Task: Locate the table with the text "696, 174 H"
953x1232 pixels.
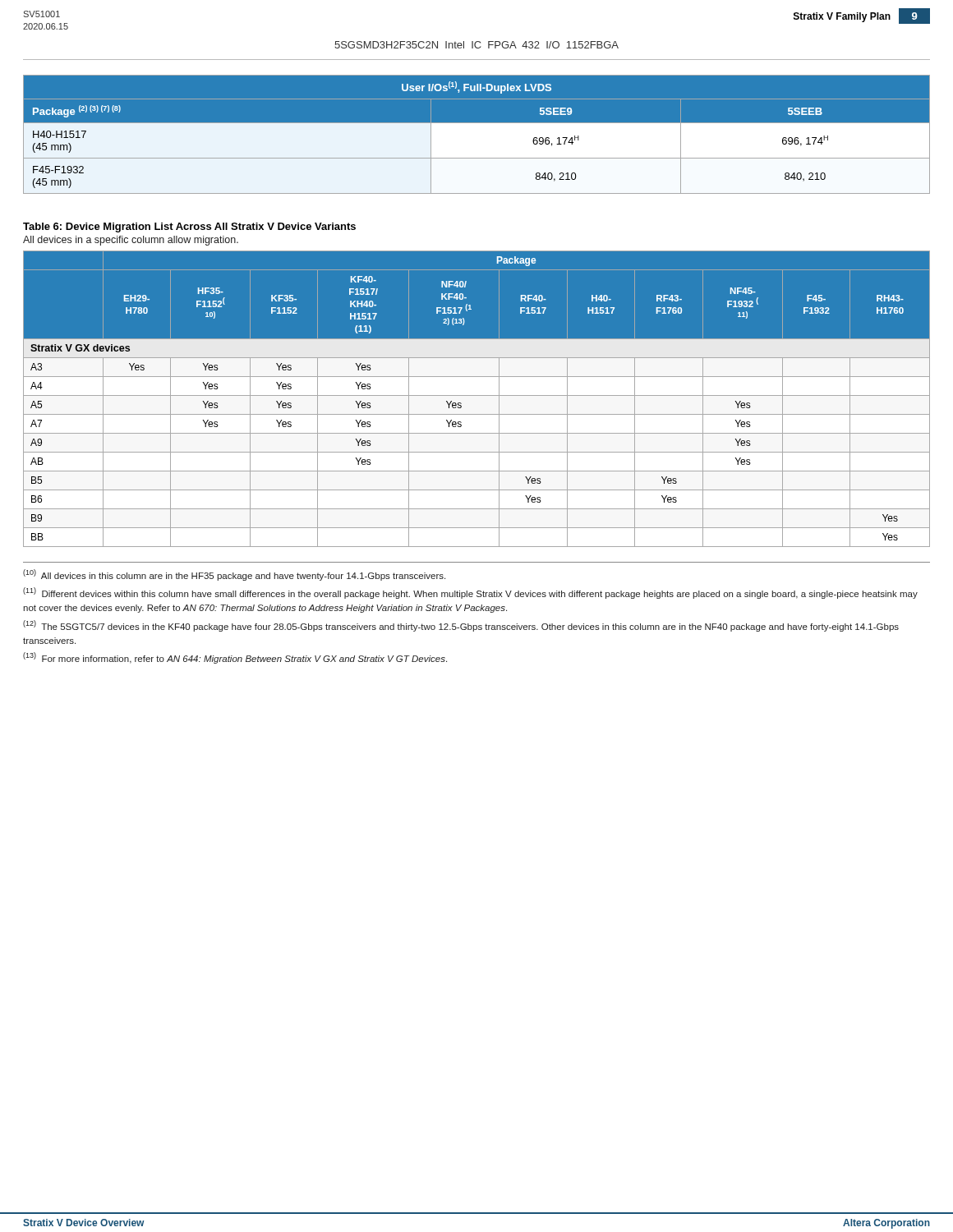Action: coord(476,134)
